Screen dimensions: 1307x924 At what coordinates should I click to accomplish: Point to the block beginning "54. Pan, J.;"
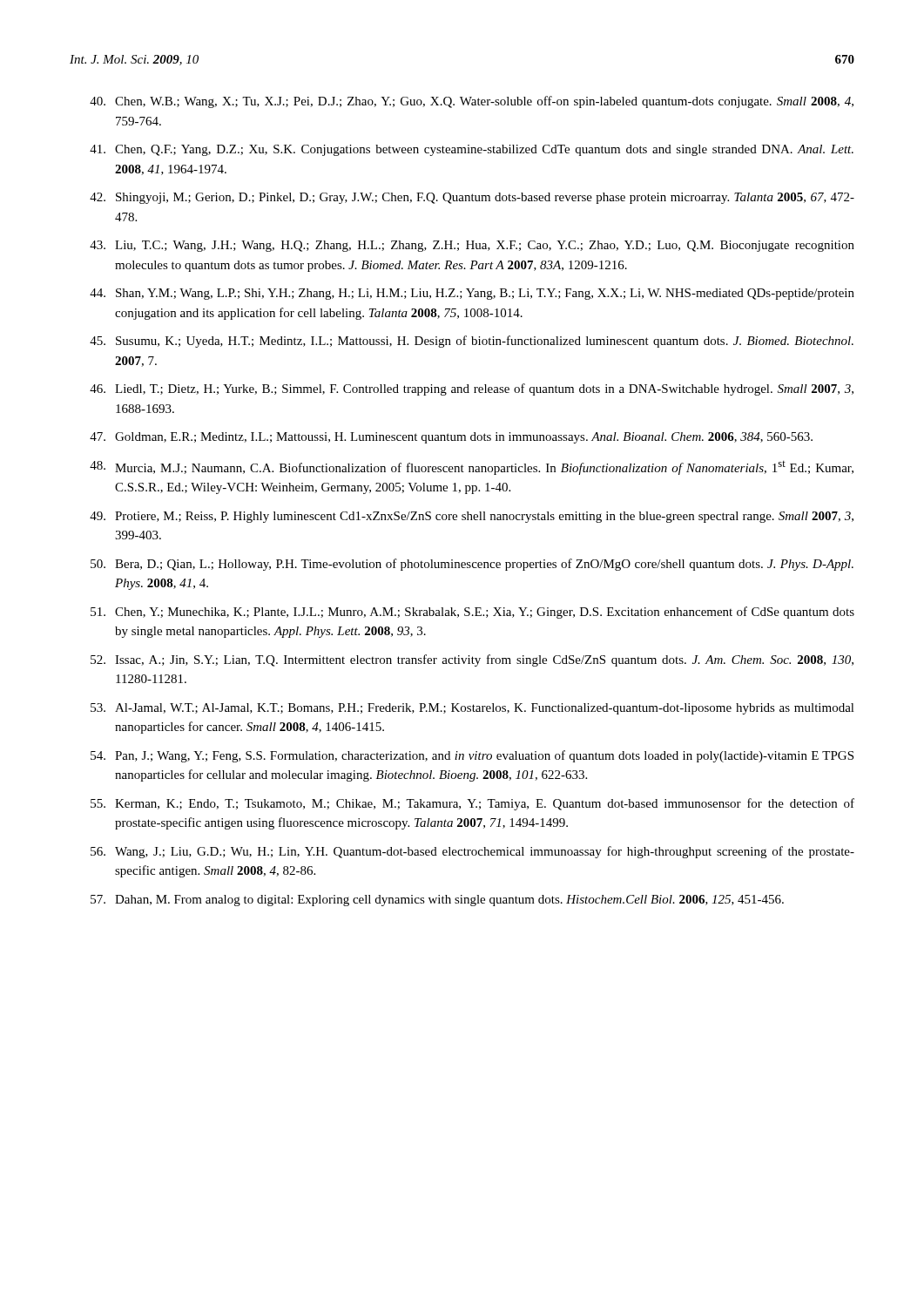(462, 765)
